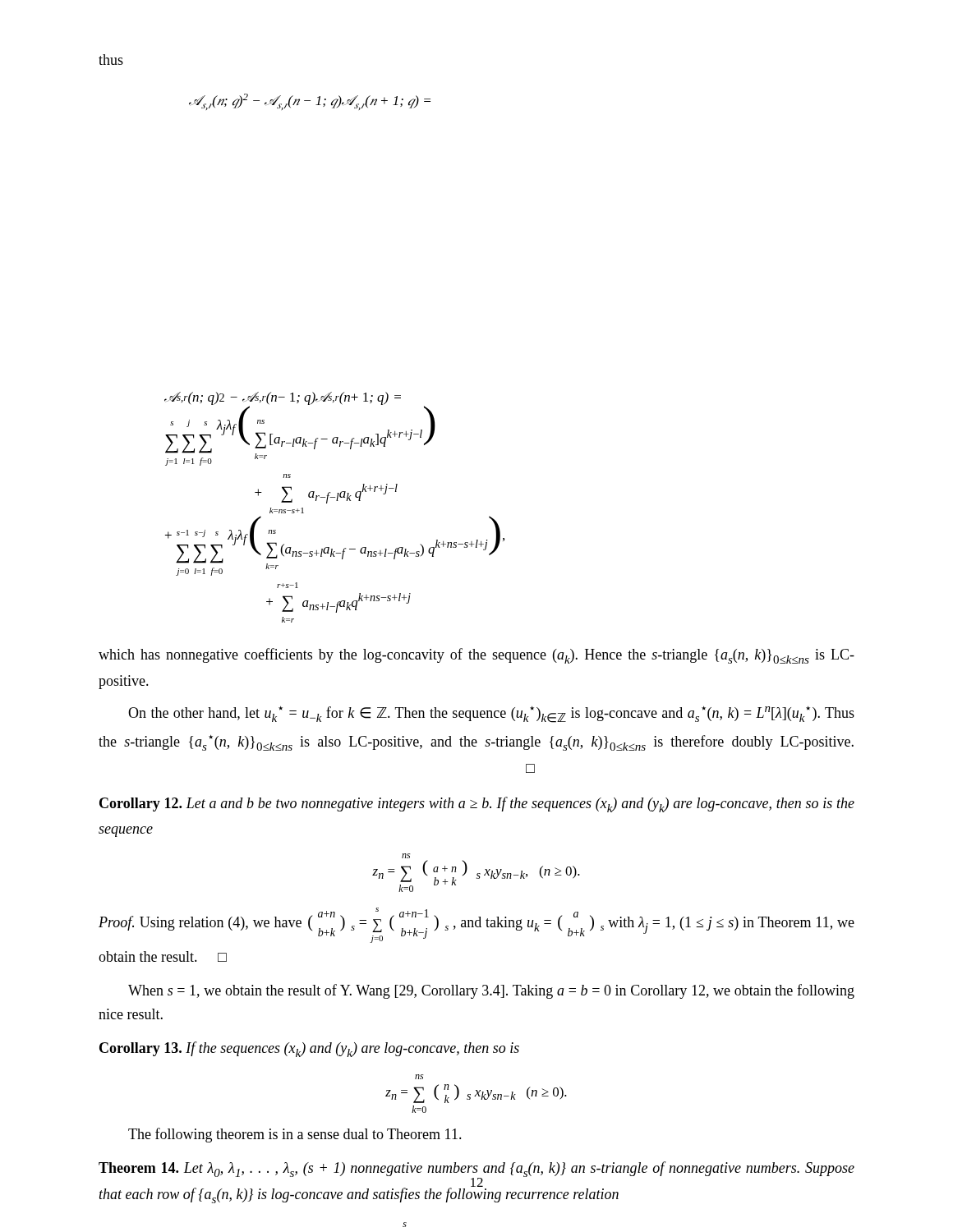953x1232 pixels.
Task: Click the formula that begins "as(n, k) = s"
Action: tap(405, 1225)
